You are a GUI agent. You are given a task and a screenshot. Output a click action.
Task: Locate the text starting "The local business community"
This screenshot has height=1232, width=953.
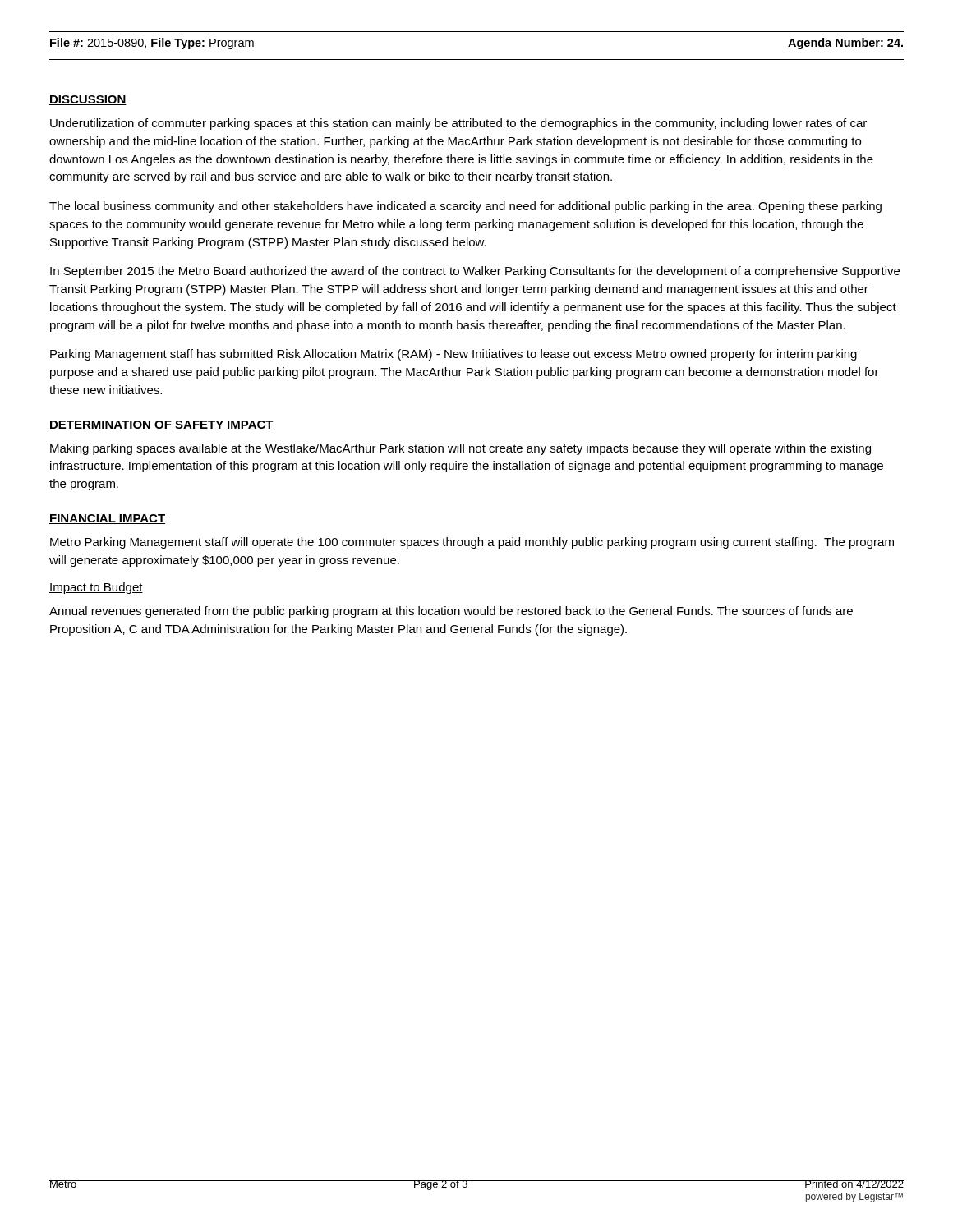pos(466,224)
